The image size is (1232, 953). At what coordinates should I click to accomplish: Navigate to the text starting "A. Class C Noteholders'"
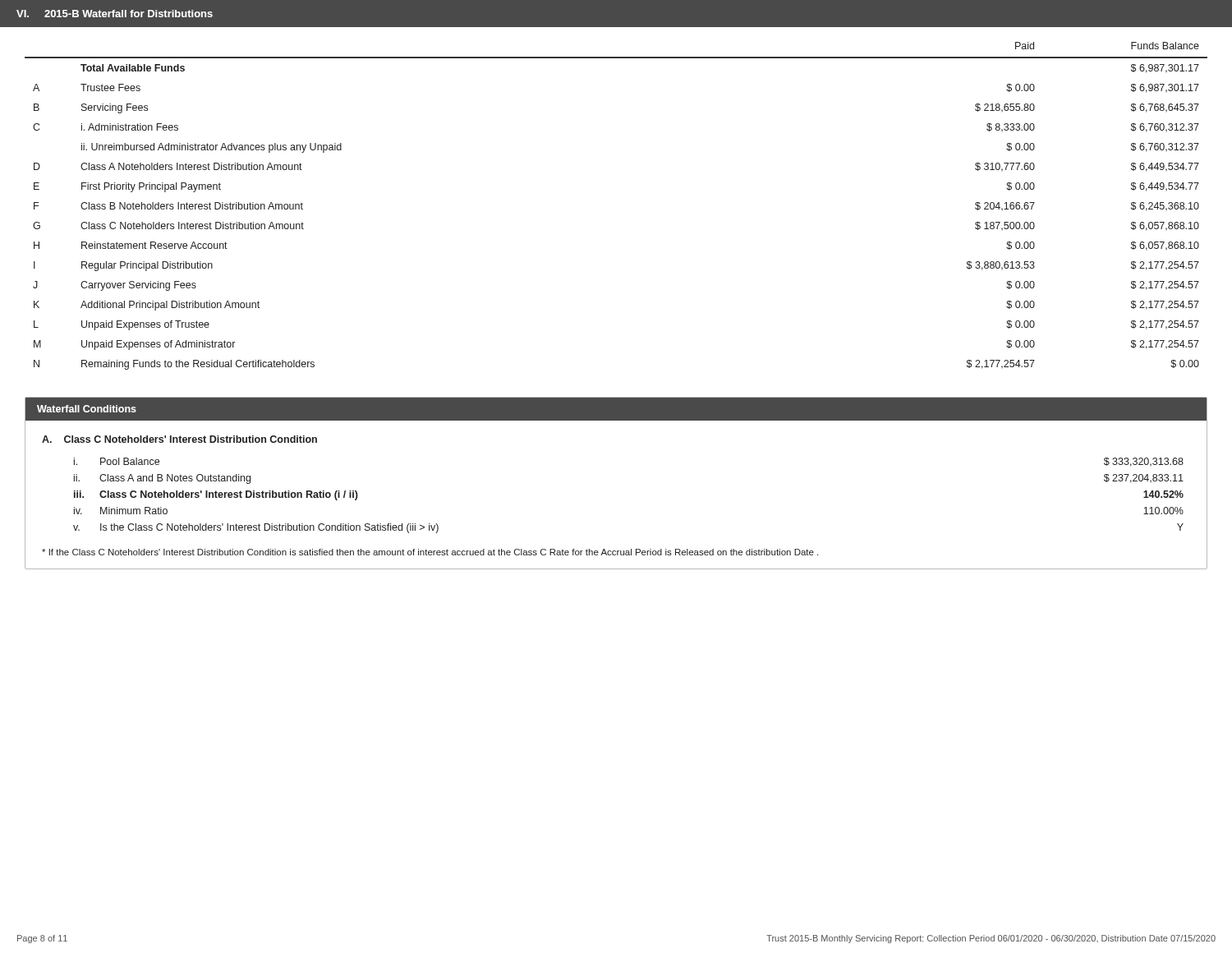click(x=180, y=440)
